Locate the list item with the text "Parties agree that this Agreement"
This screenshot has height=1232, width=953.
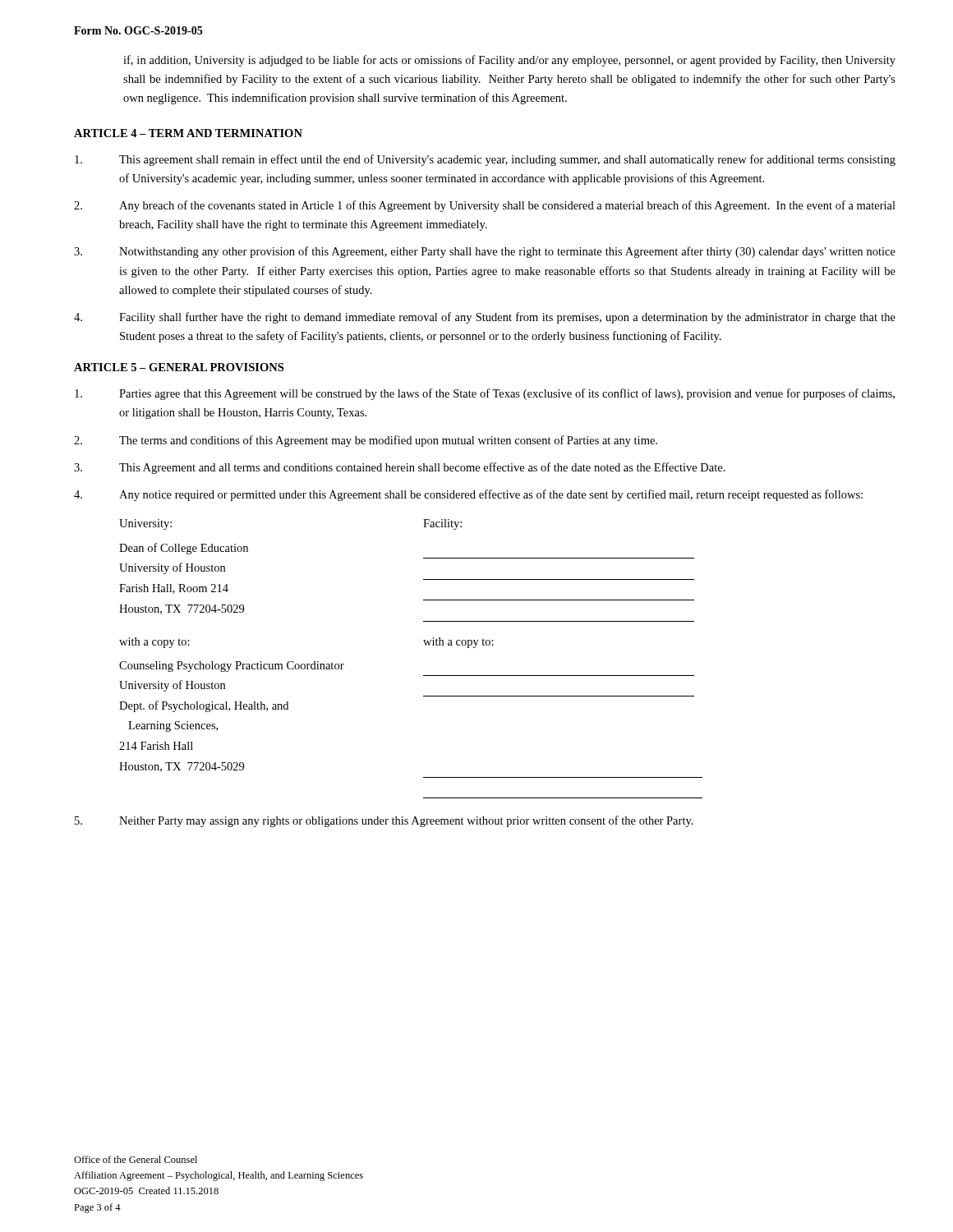click(485, 404)
